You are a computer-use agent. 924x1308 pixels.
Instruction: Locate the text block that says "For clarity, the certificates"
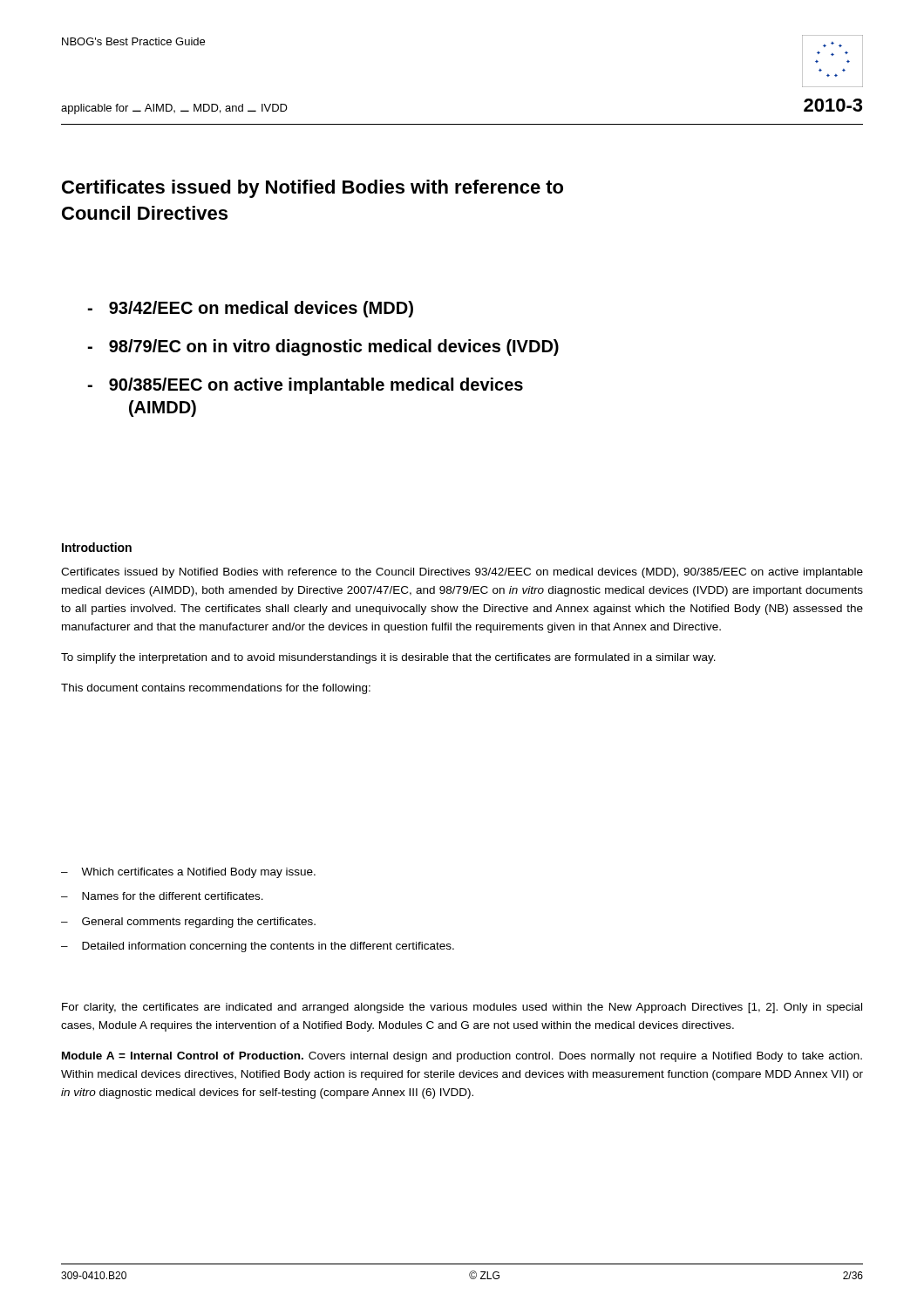(462, 1016)
